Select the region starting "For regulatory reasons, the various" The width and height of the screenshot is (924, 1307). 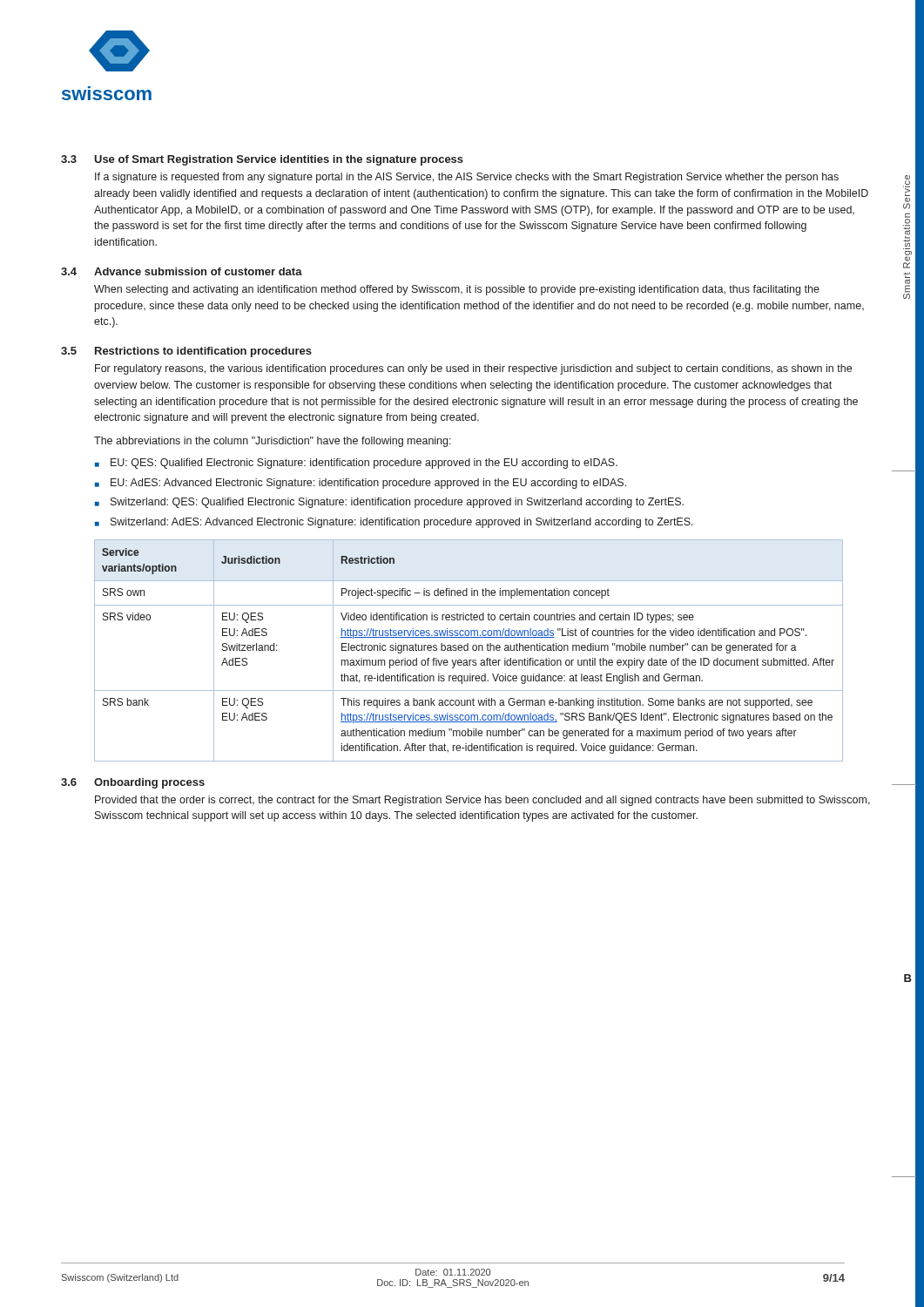click(476, 393)
